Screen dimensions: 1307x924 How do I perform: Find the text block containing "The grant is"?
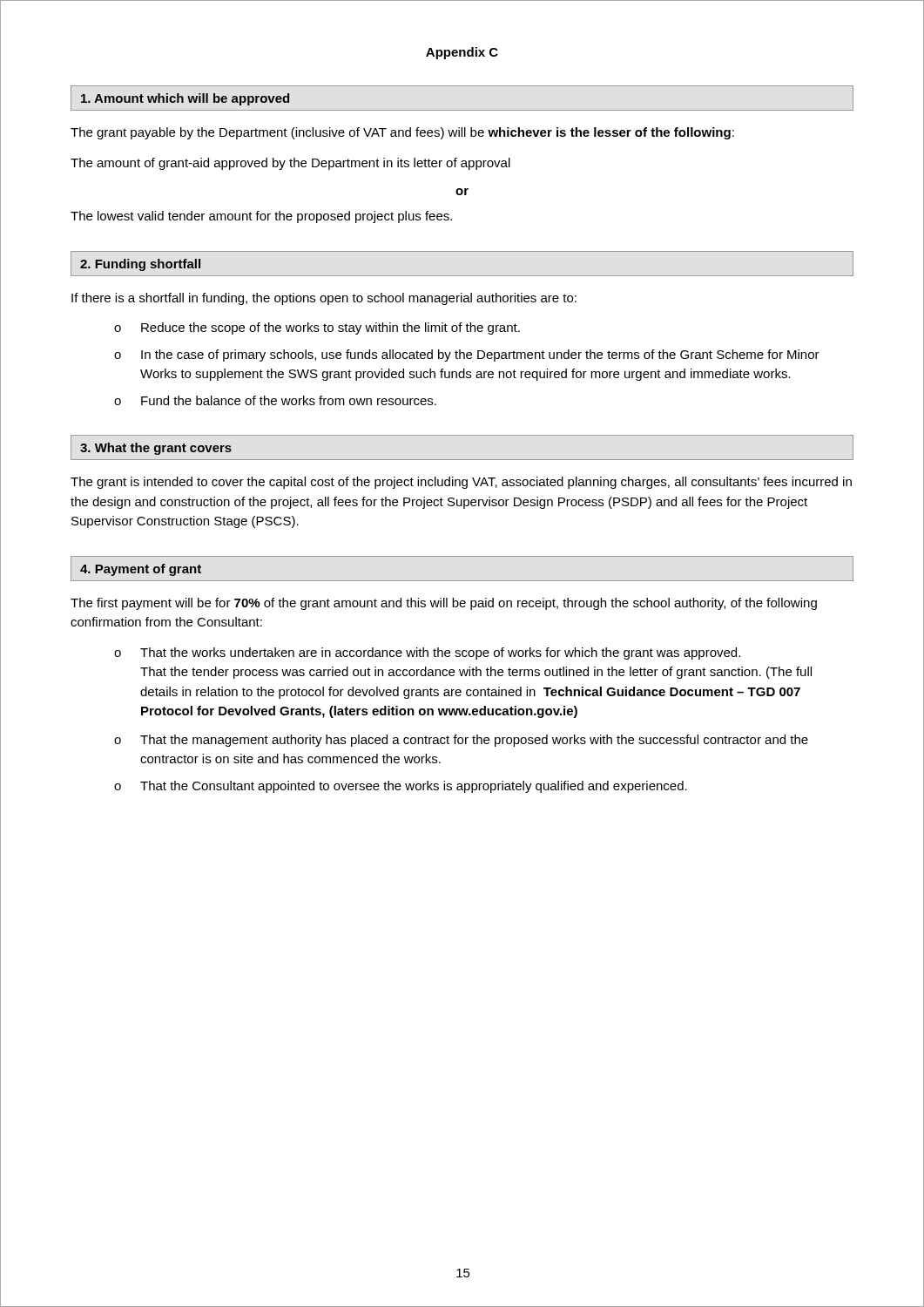[461, 501]
